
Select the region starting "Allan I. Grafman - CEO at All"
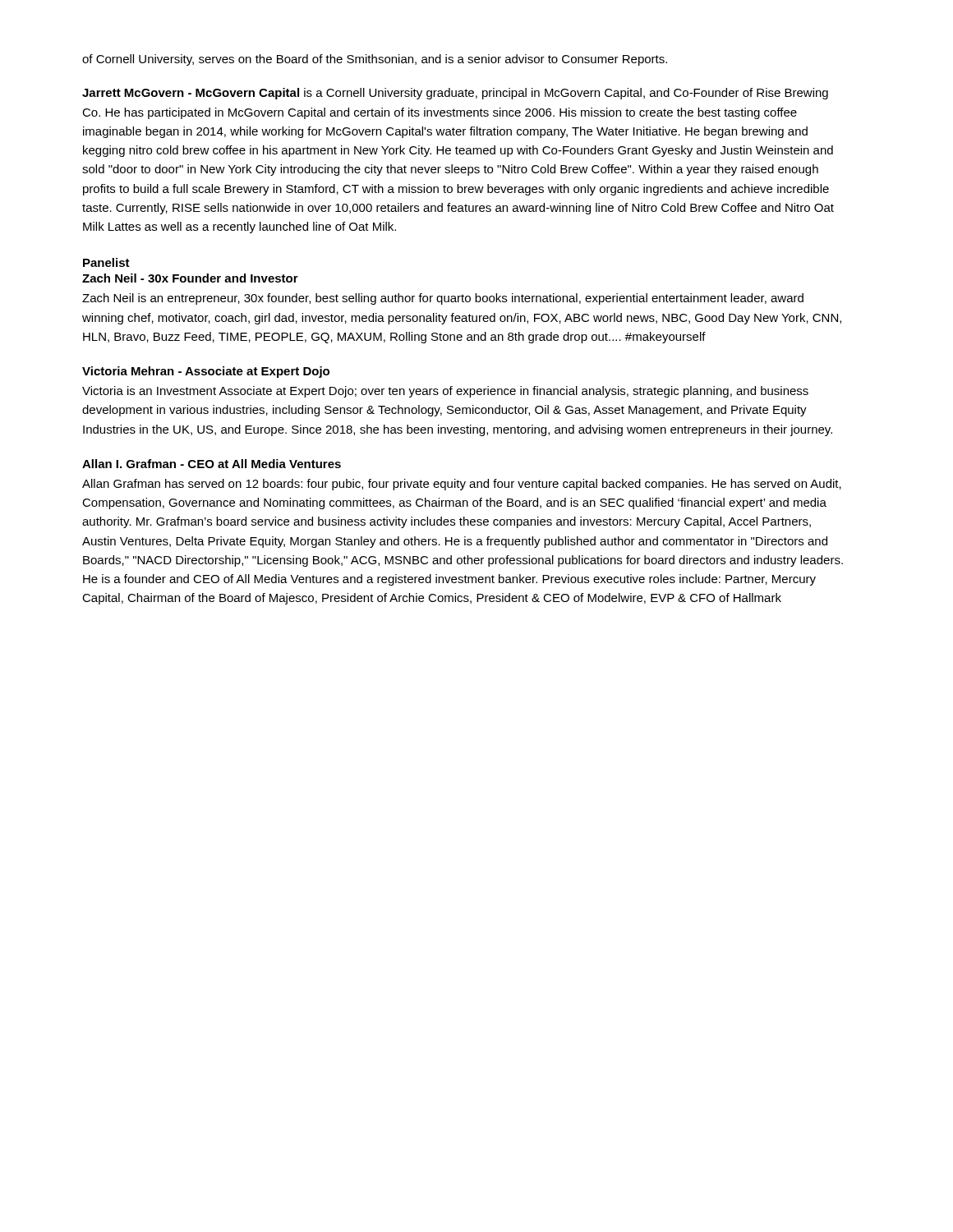tap(212, 463)
